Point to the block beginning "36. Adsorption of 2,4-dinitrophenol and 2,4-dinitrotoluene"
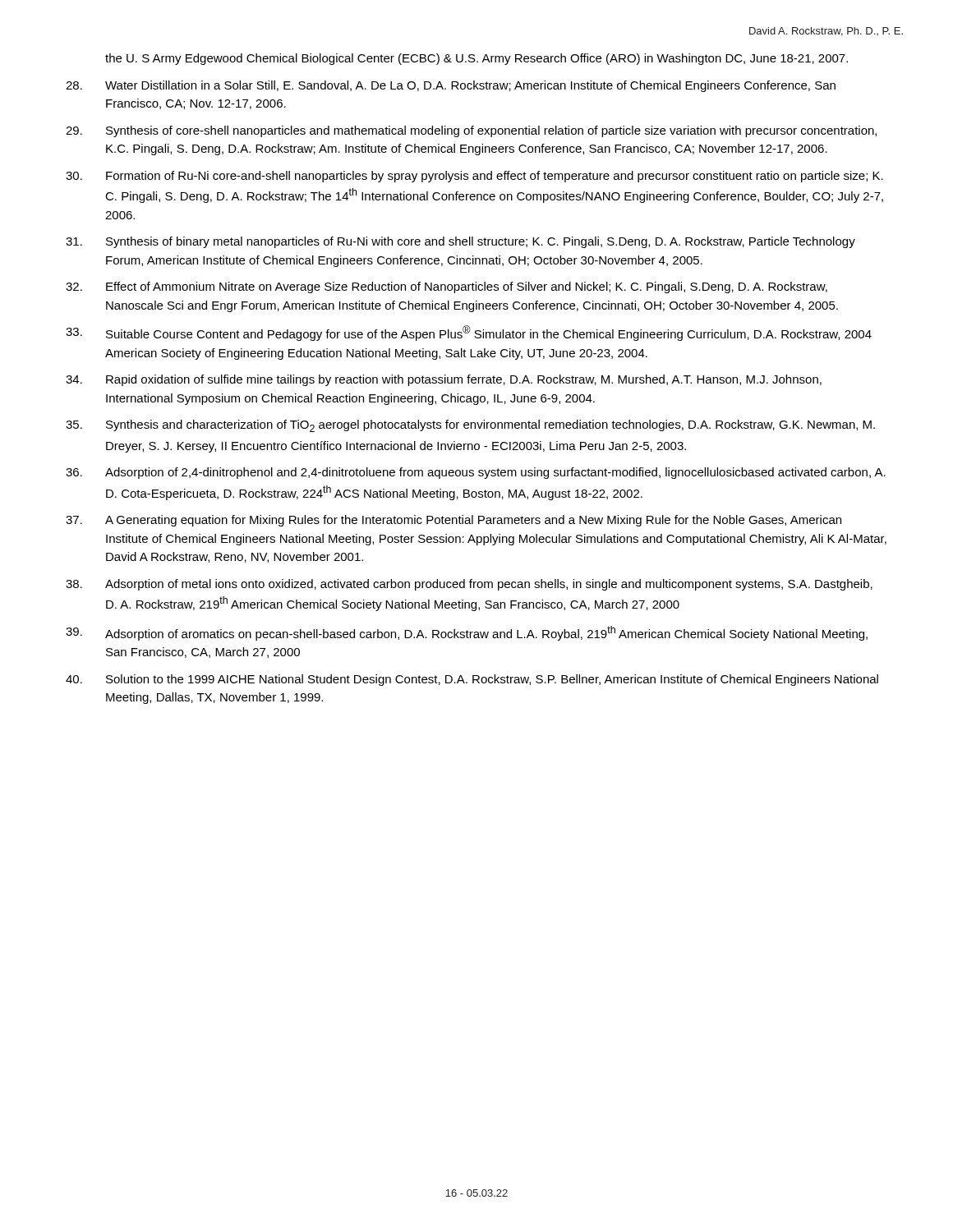 (476, 483)
